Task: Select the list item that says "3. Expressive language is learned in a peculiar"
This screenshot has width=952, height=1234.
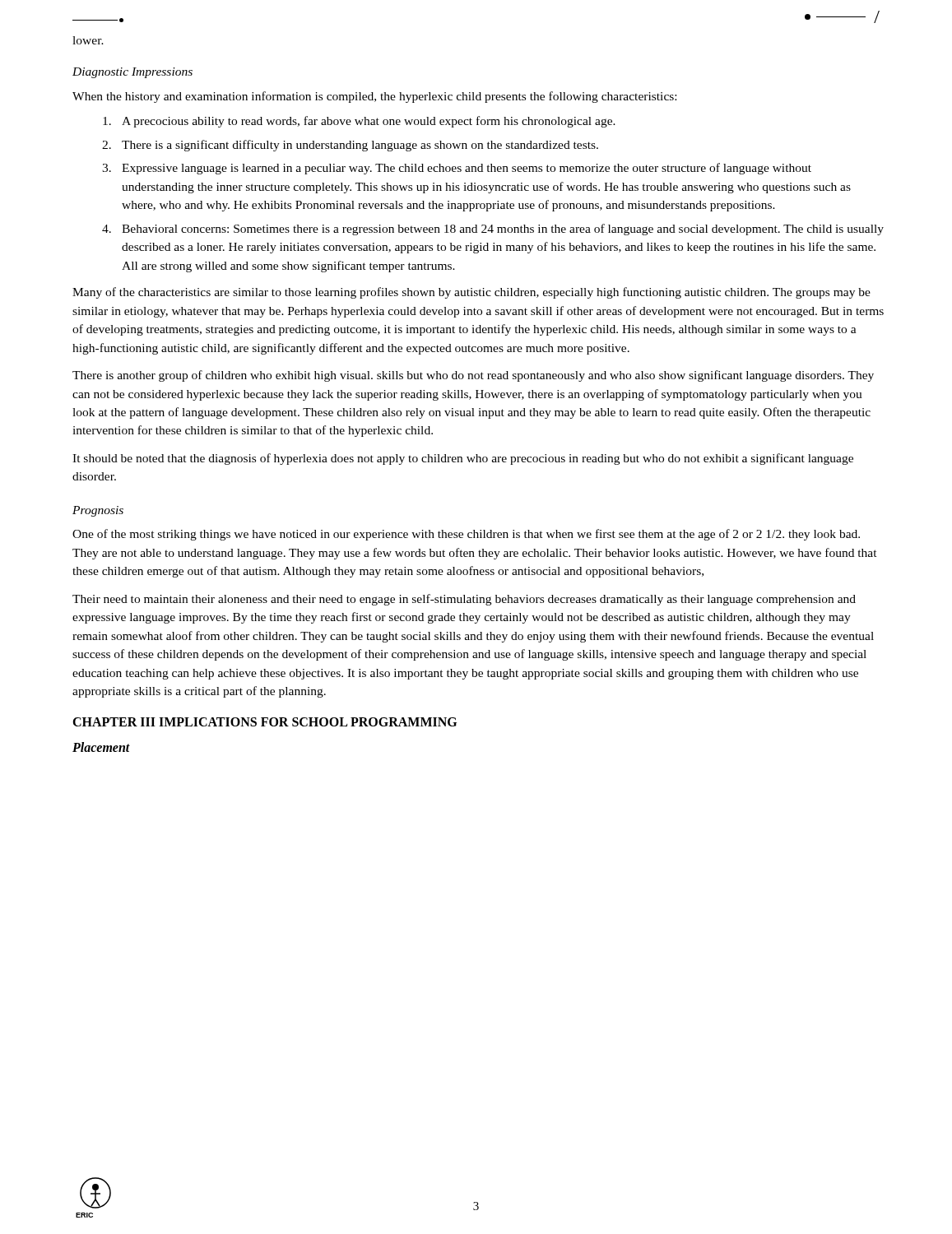Action: click(494, 187)
